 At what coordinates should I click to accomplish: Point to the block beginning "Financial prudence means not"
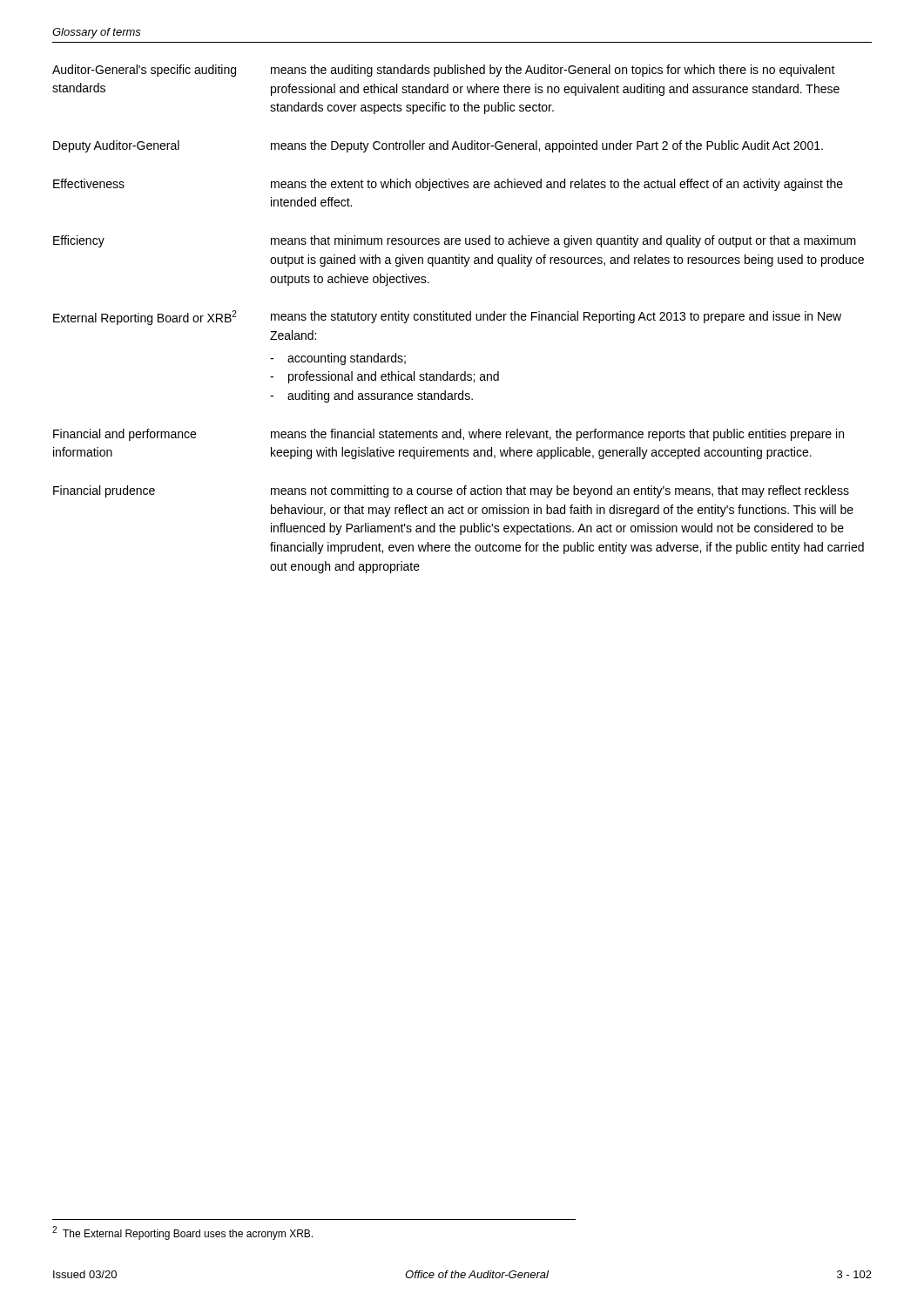coord(462,529)
